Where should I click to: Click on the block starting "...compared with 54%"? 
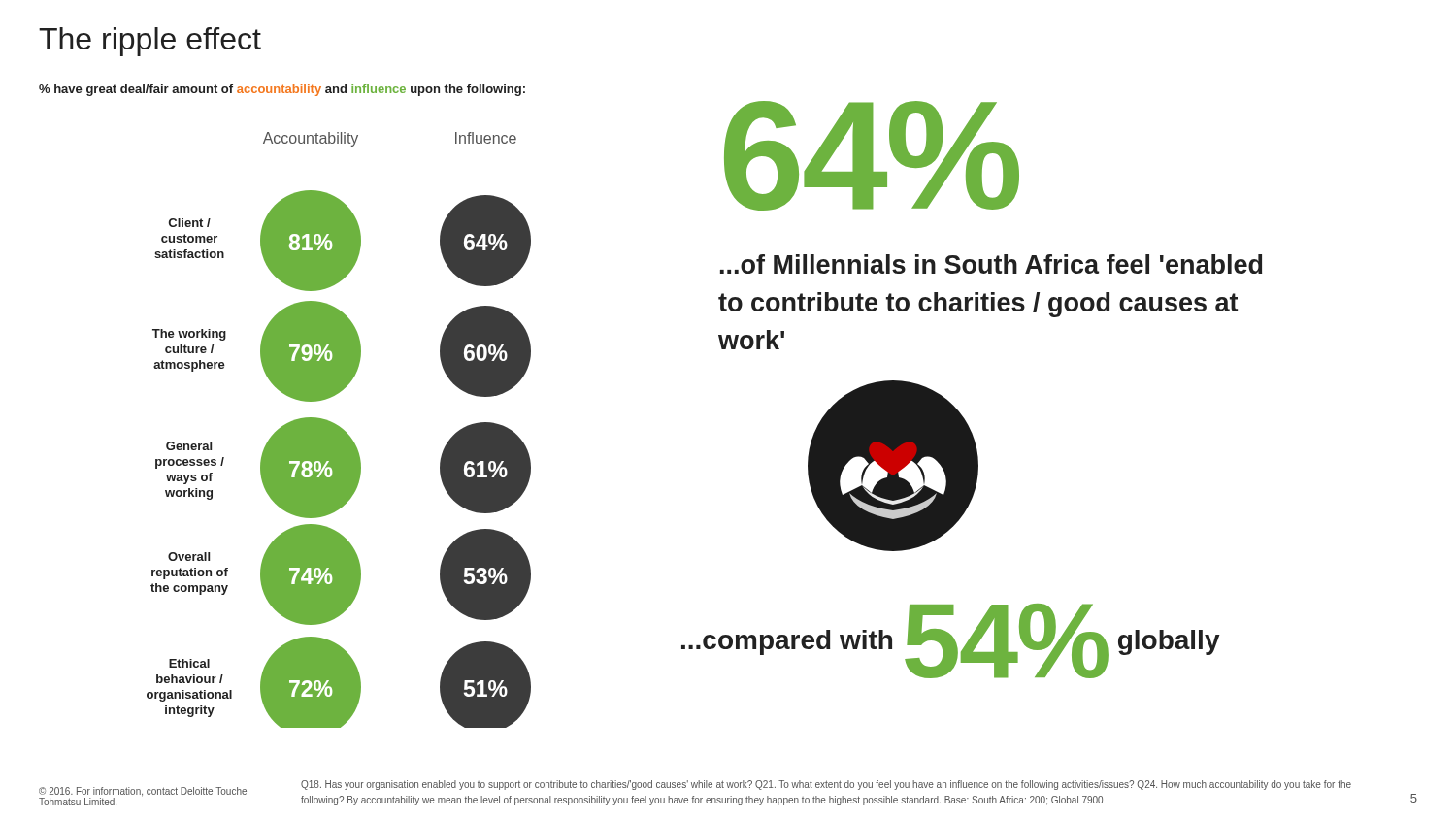[x=950, y=640]
